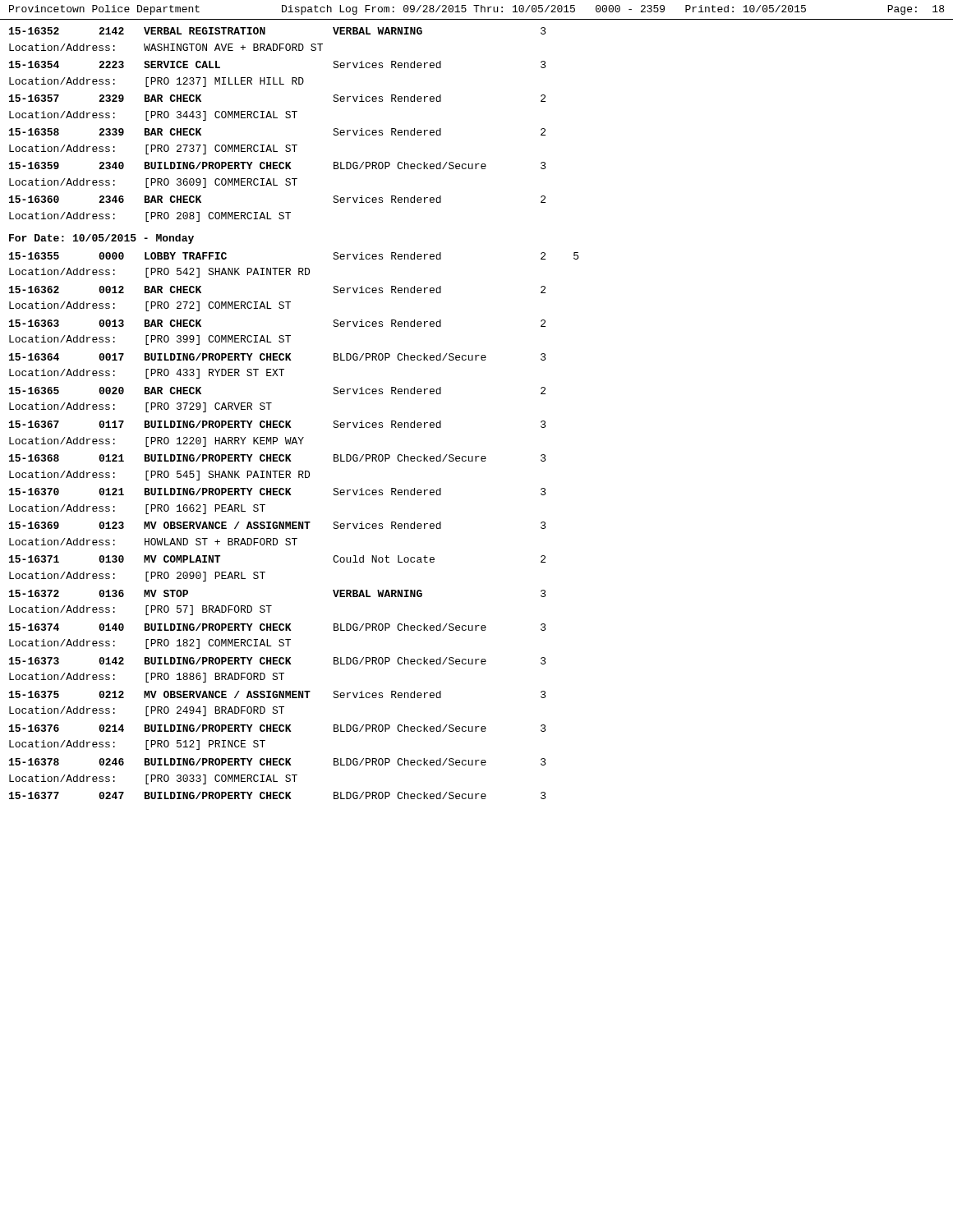Click on the element starting "15-16360 2346 BAR CHECK Services Rendered"
Image resolution: width=953 pixels, height=1232 pixels.
coord(277,209)
